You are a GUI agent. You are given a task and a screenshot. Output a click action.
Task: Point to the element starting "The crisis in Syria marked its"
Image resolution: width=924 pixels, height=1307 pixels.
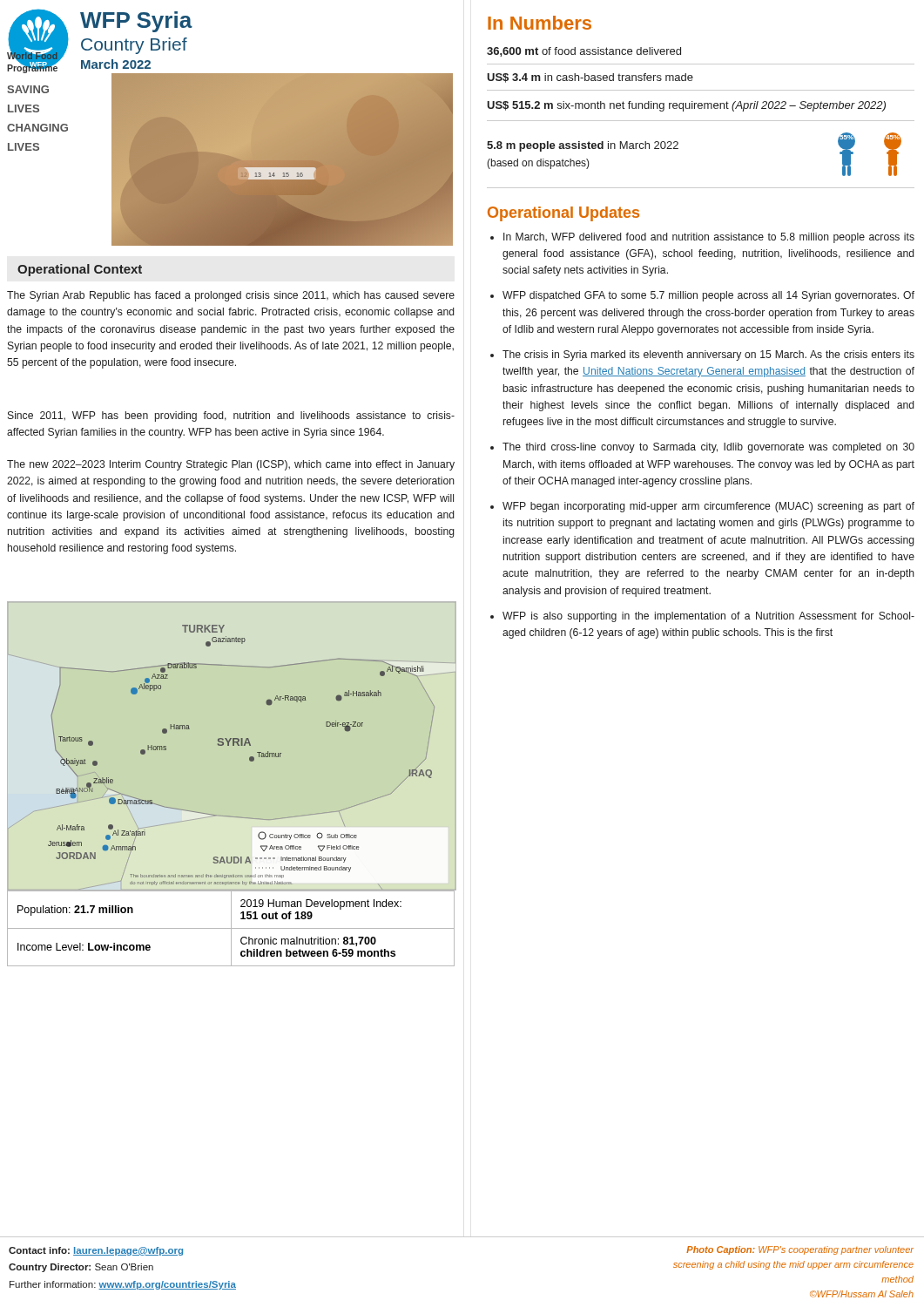(x=708, y=388)
